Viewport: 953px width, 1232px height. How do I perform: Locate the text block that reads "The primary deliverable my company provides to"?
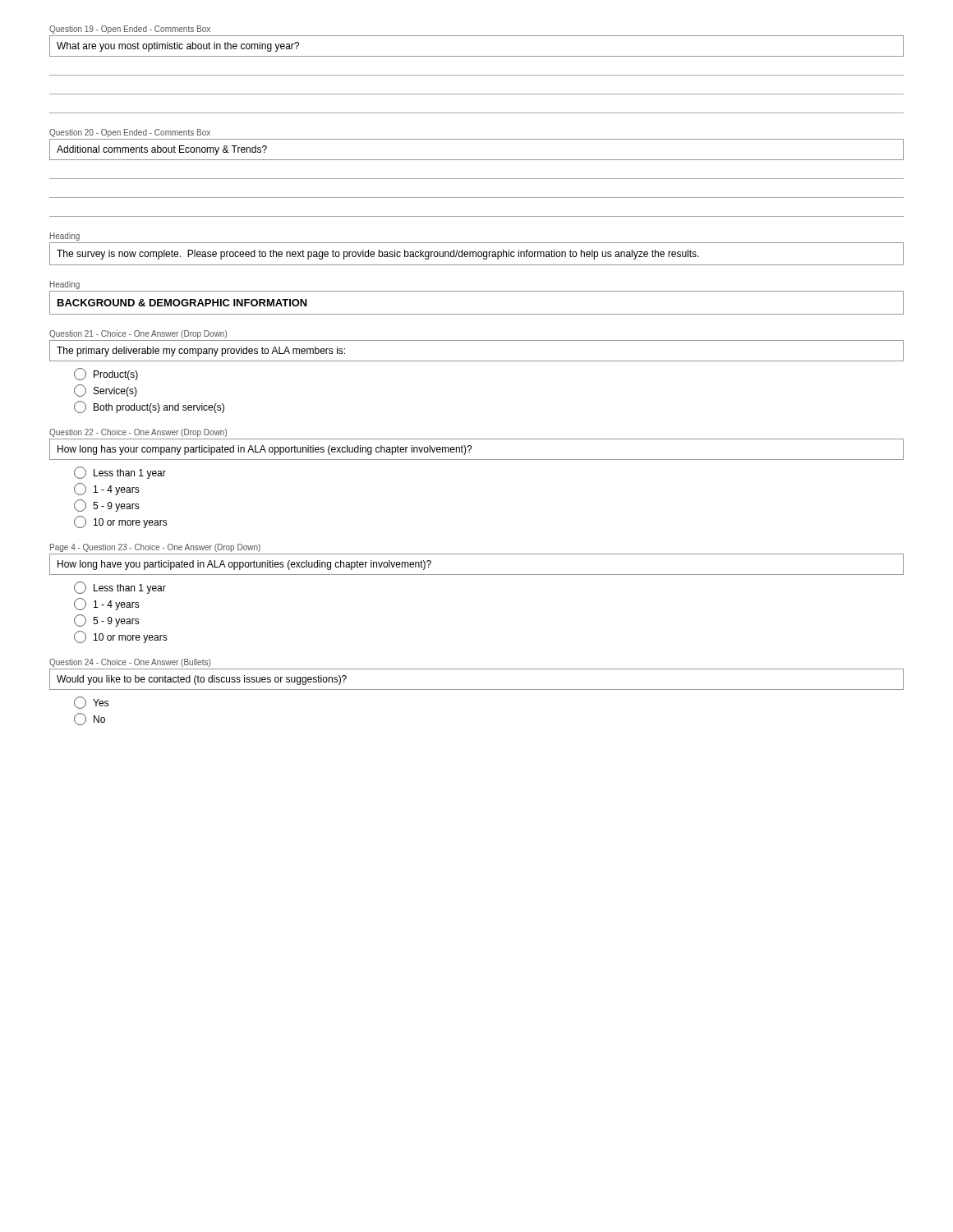coord(201,351)
